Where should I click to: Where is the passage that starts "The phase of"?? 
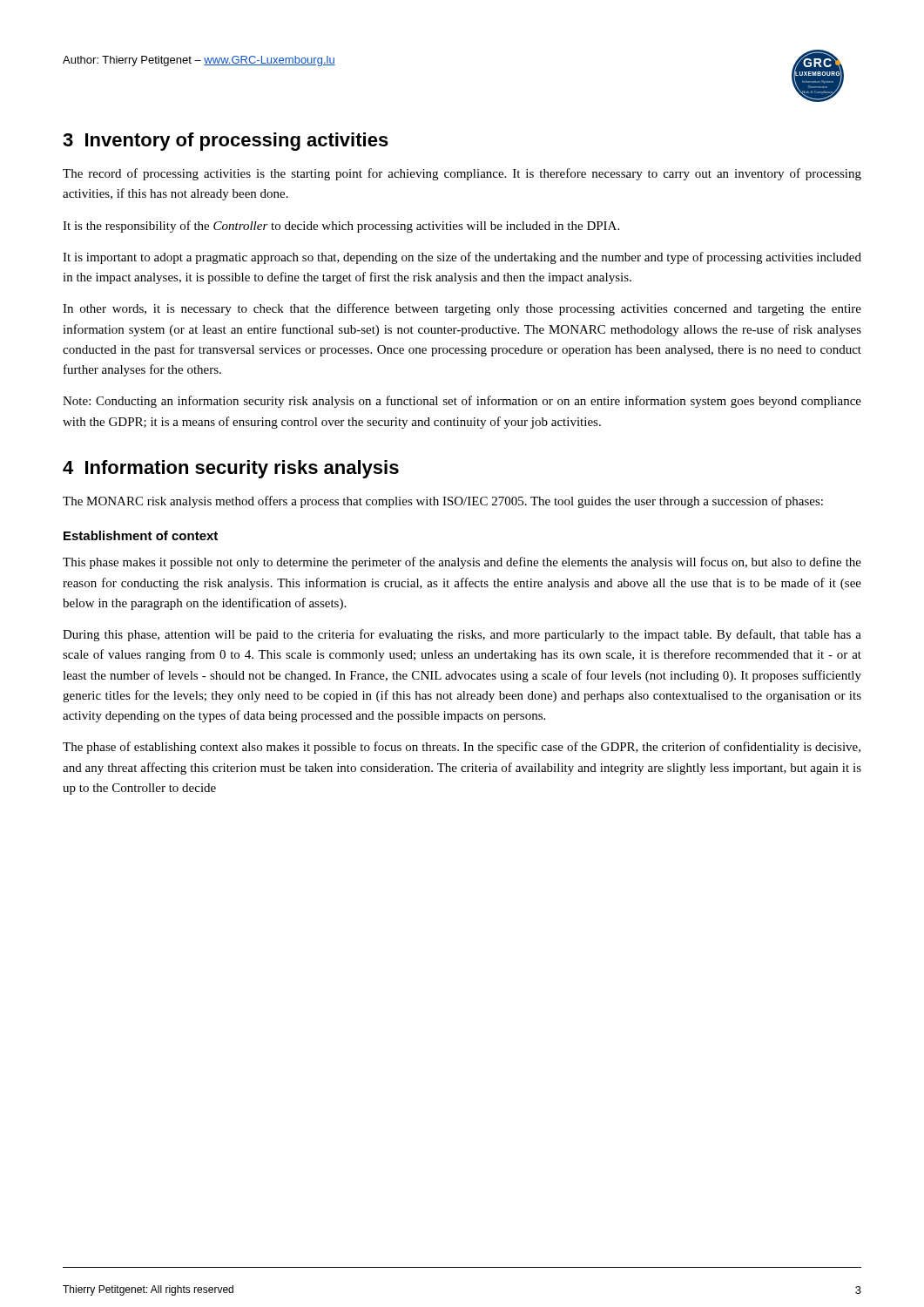pos(462,768)
